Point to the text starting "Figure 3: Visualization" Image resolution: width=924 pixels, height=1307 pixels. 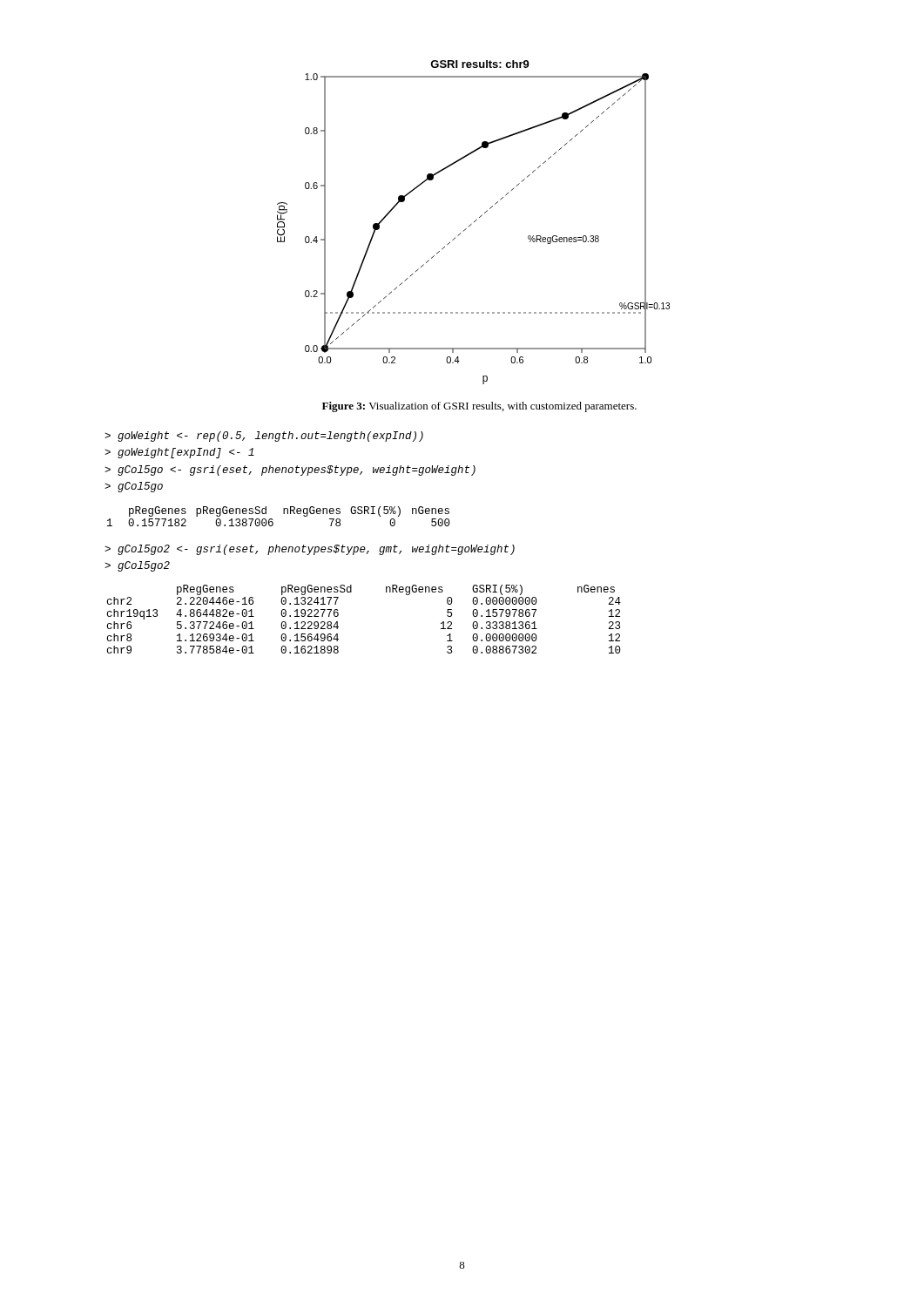click(x=479, y=406)
